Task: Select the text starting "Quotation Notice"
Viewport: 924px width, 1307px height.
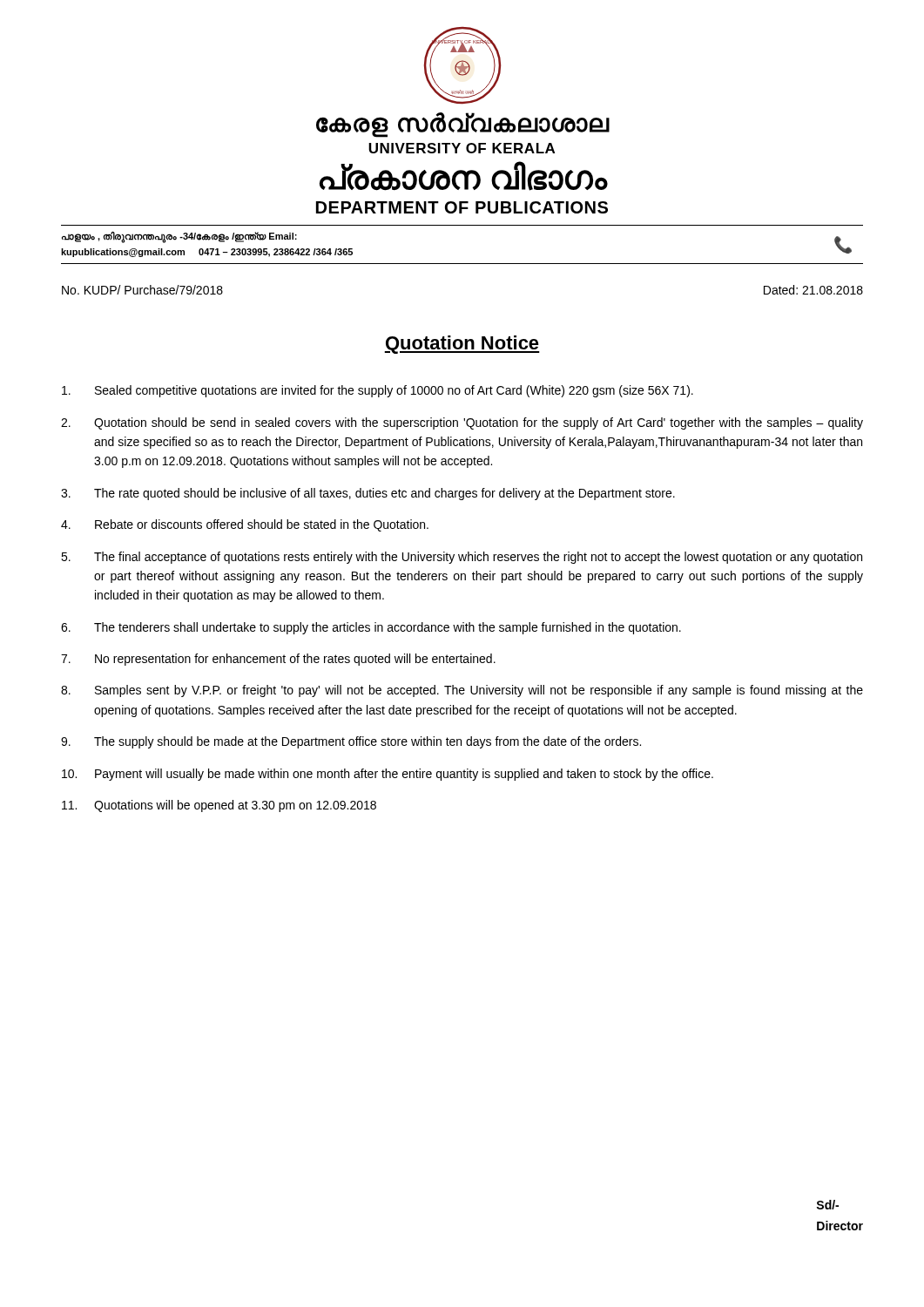Action: coord(462,343)
